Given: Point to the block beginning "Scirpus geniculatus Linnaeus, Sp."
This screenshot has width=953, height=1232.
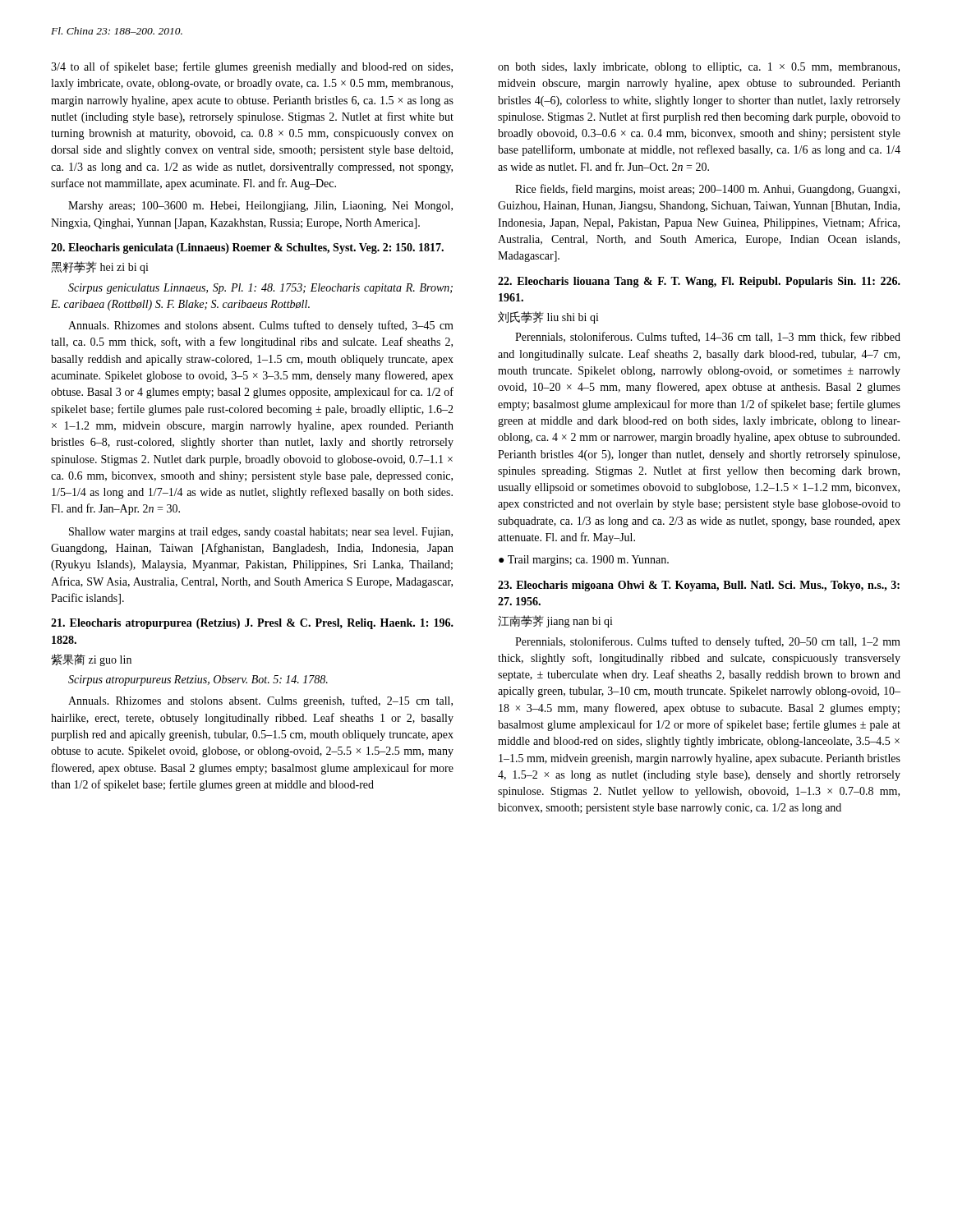Looking at the screenshot, I should 252,296.
